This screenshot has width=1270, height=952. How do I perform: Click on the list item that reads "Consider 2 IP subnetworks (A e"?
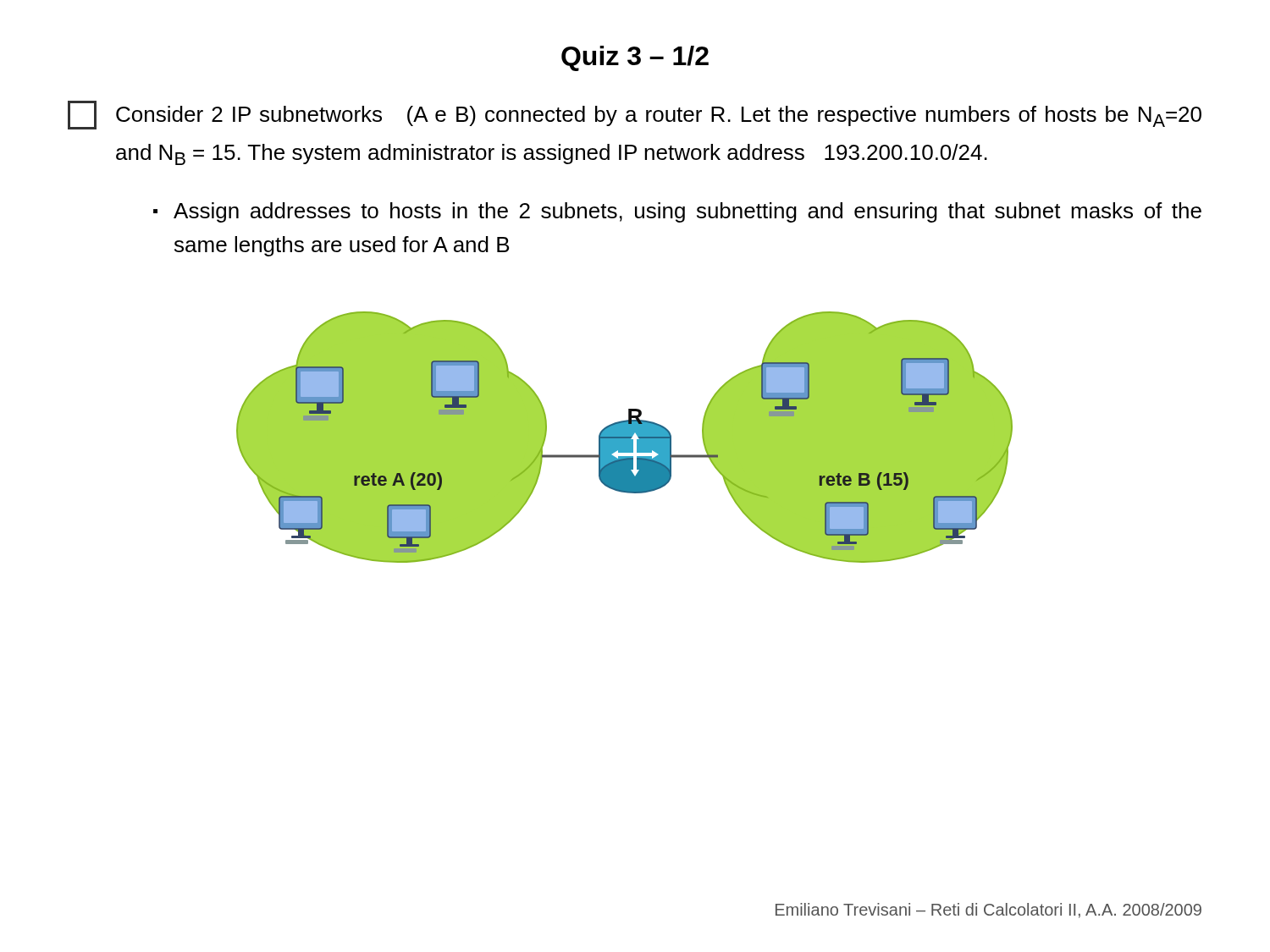635,135
